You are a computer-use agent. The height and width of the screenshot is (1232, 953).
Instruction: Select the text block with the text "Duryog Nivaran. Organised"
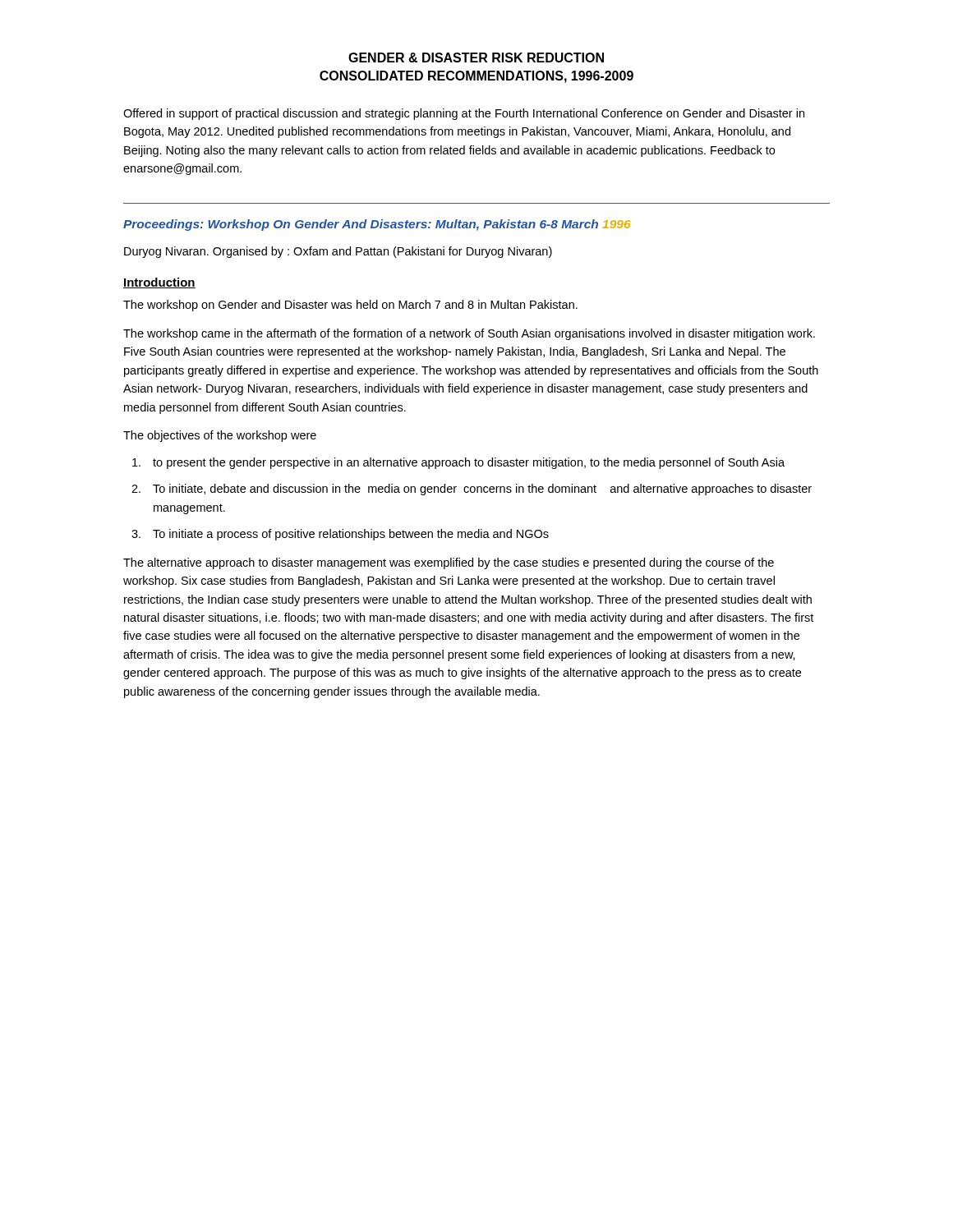click(x=338, y=251)
